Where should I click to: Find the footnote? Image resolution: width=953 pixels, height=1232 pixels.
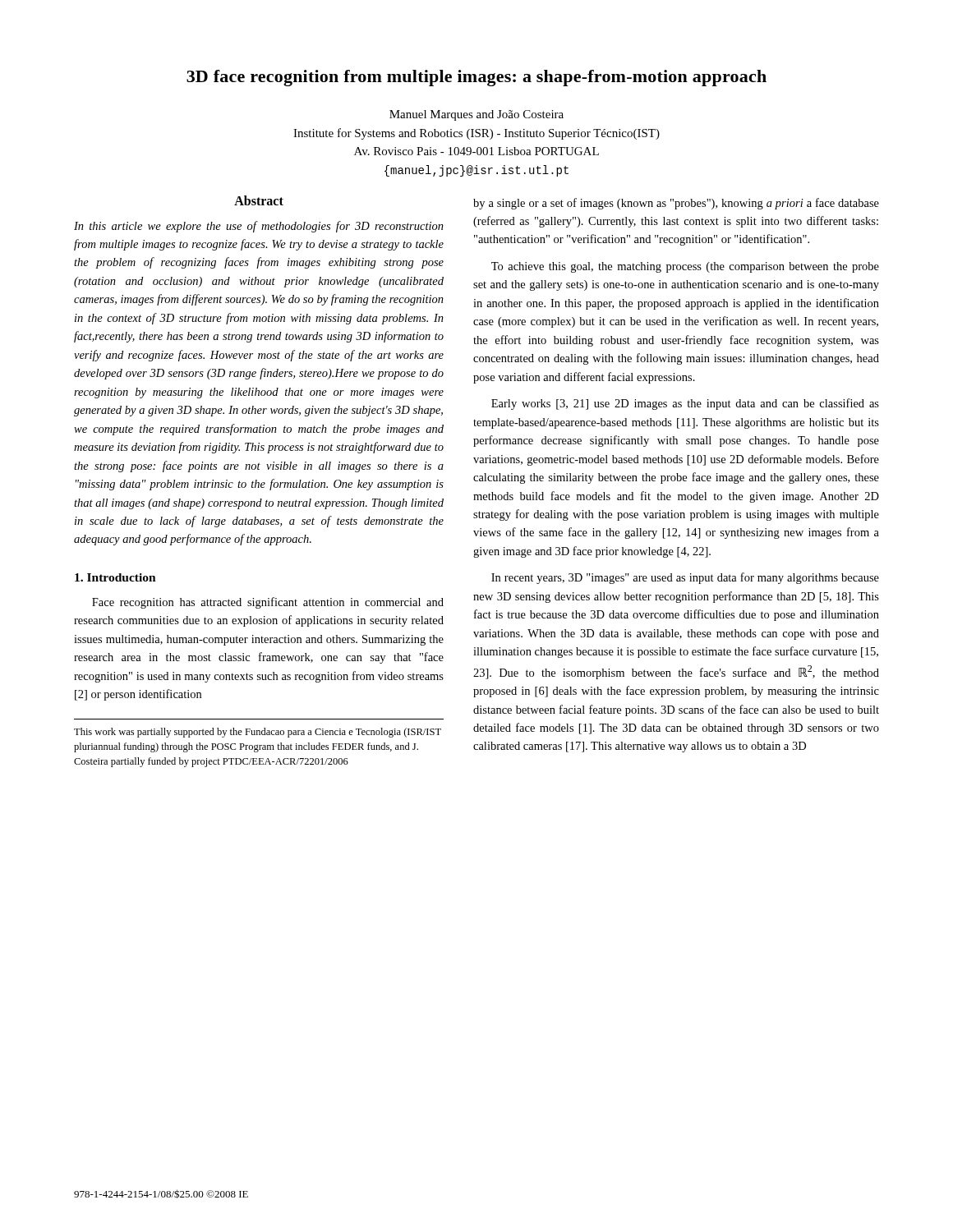point(258,747)
